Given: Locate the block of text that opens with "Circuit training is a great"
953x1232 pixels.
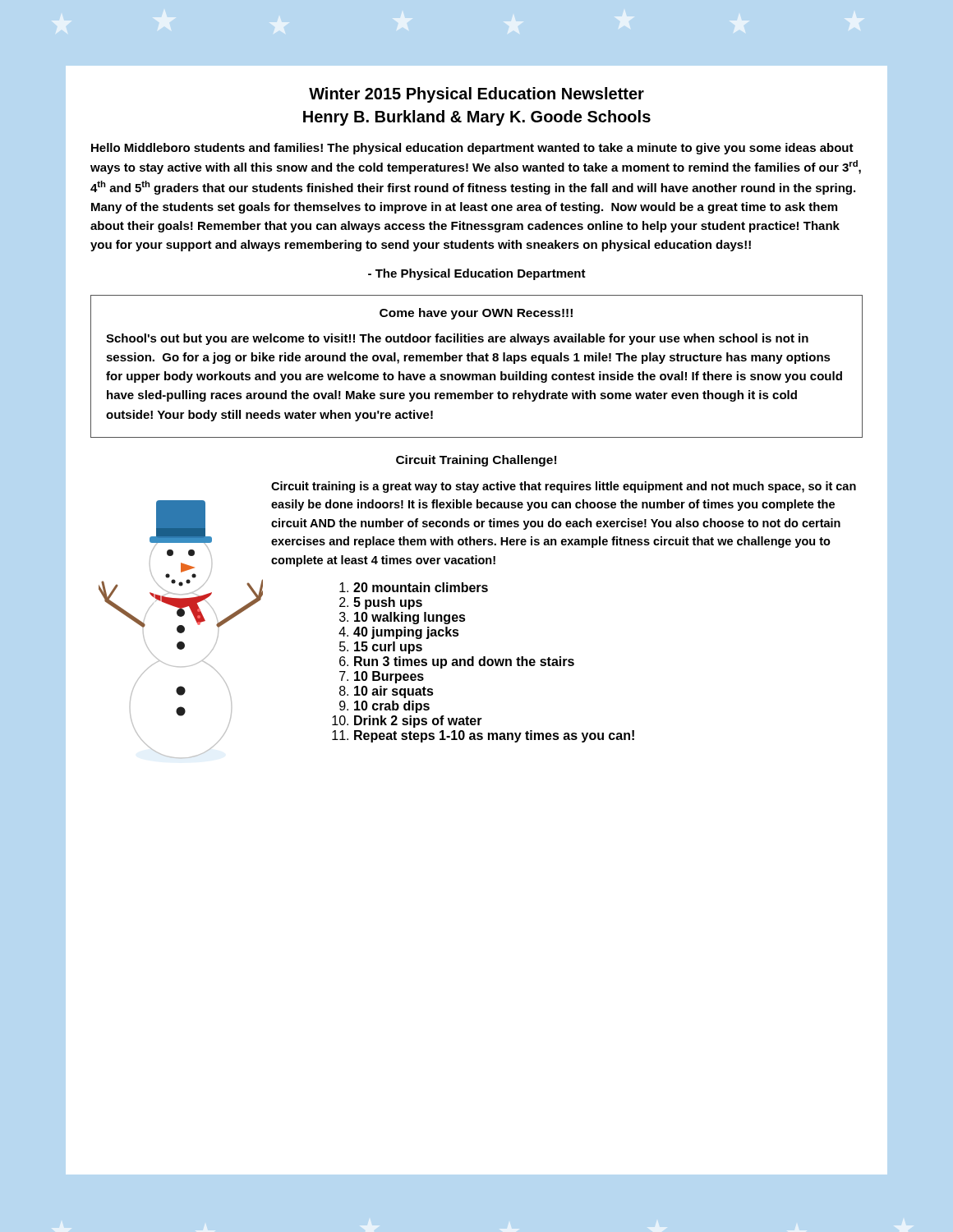Looking at the screenshot, I should pos(564,523).
